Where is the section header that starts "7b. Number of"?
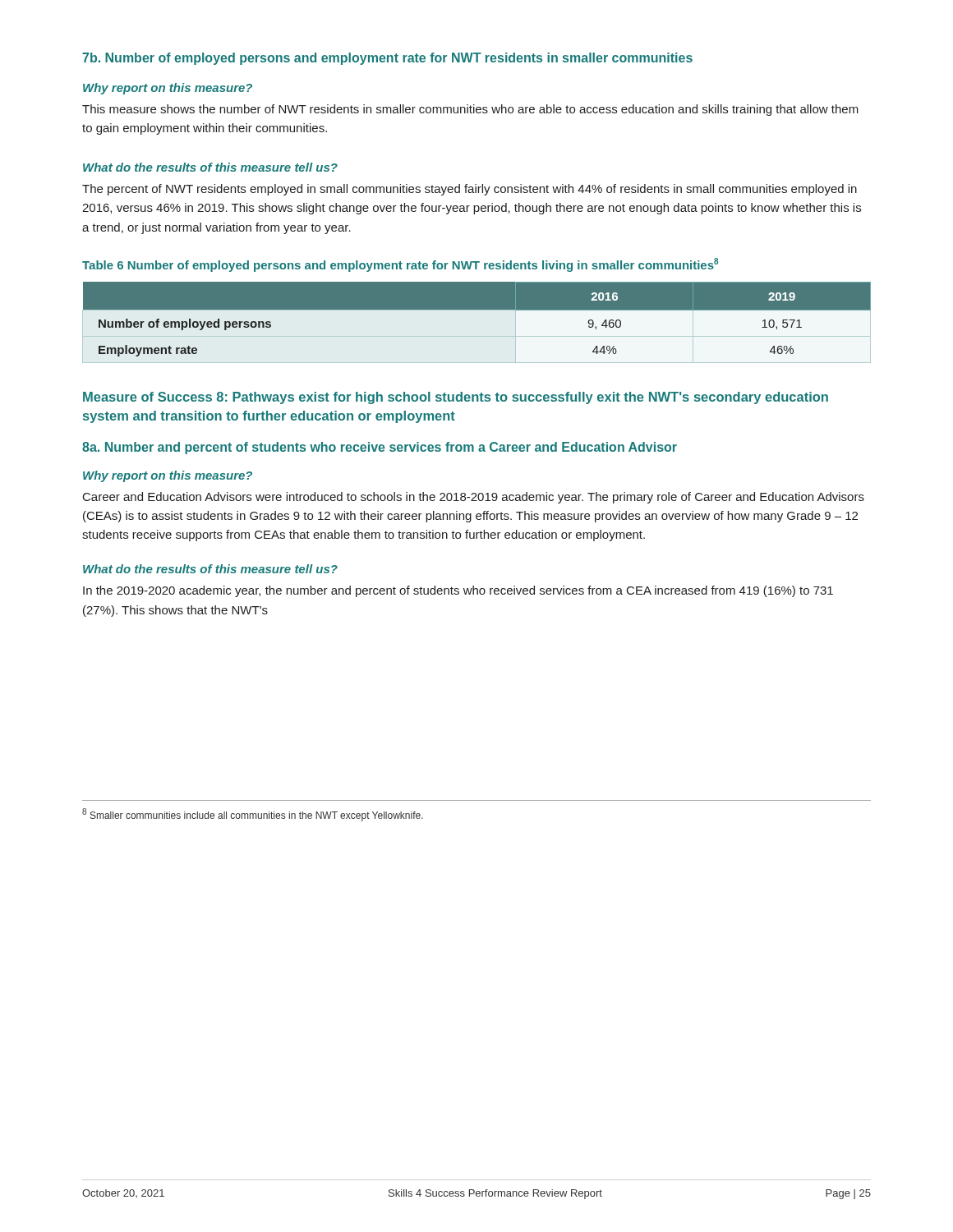The width and height of the screenshot is (953, 1232). 387,58
